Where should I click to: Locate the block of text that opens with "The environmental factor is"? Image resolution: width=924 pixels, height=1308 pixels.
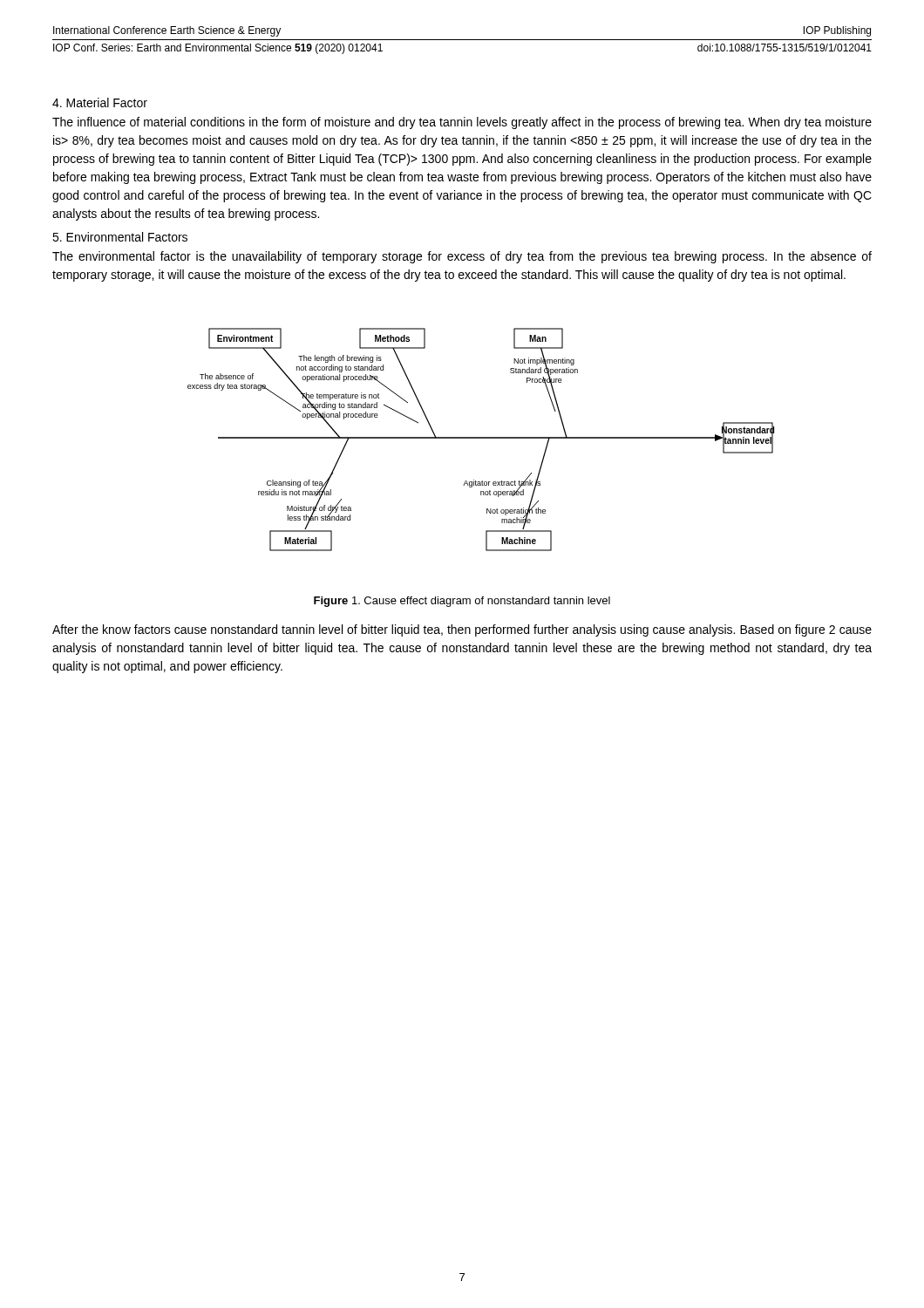[462, 266]
